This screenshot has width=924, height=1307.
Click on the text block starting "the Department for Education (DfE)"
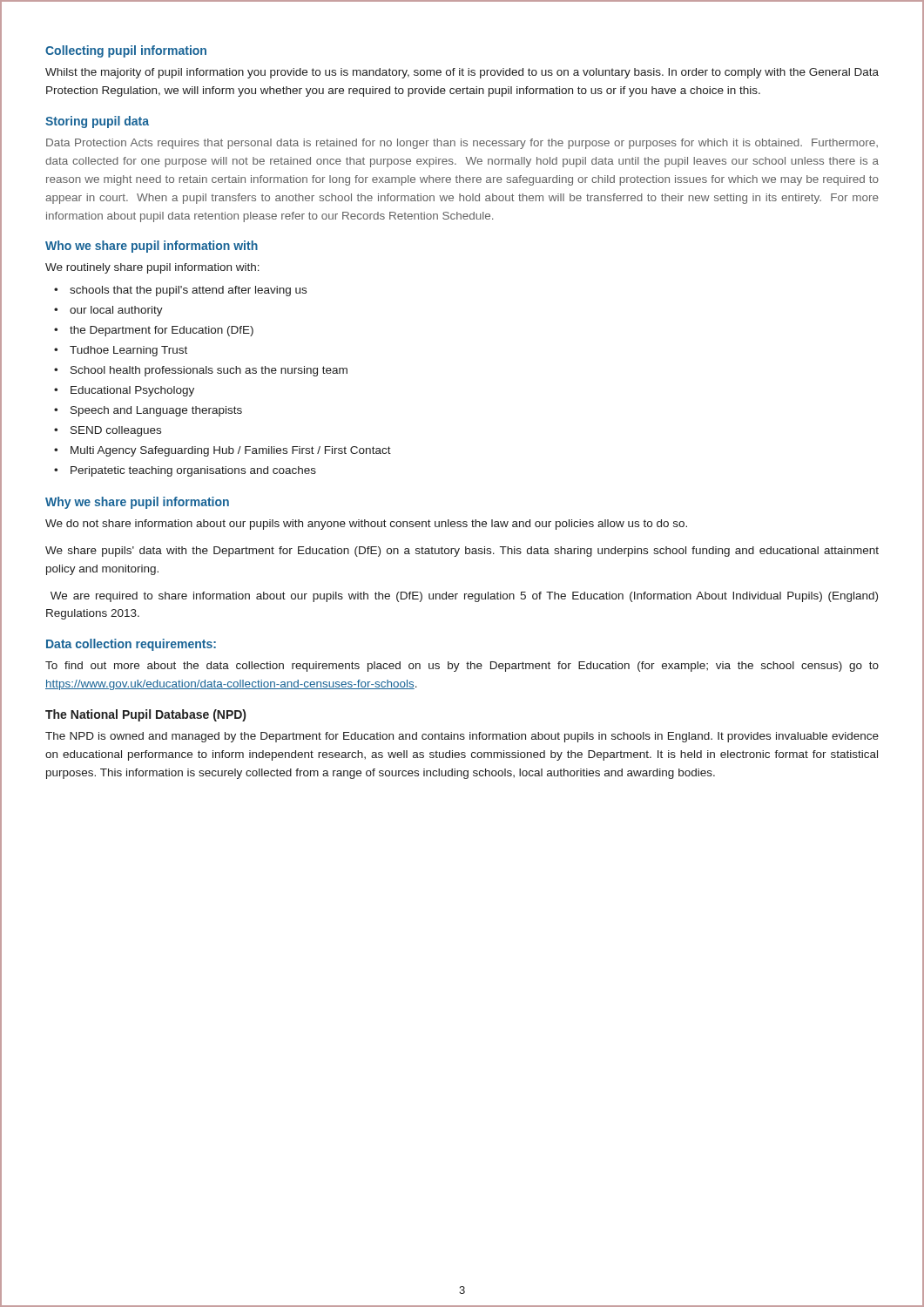[162, 330]
